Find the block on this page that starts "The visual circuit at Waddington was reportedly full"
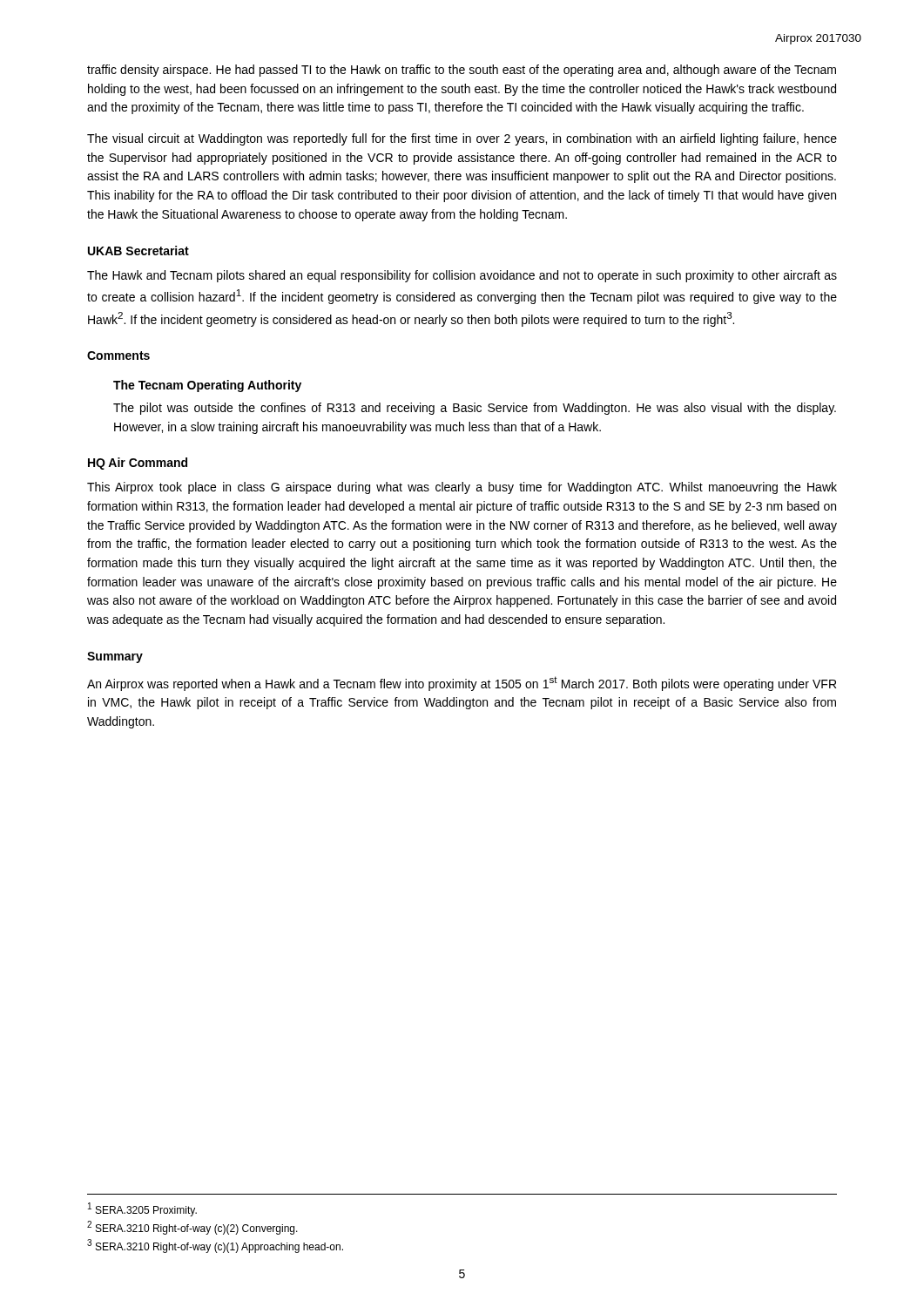Screen dimensions: 1307x924 [462, 176]
